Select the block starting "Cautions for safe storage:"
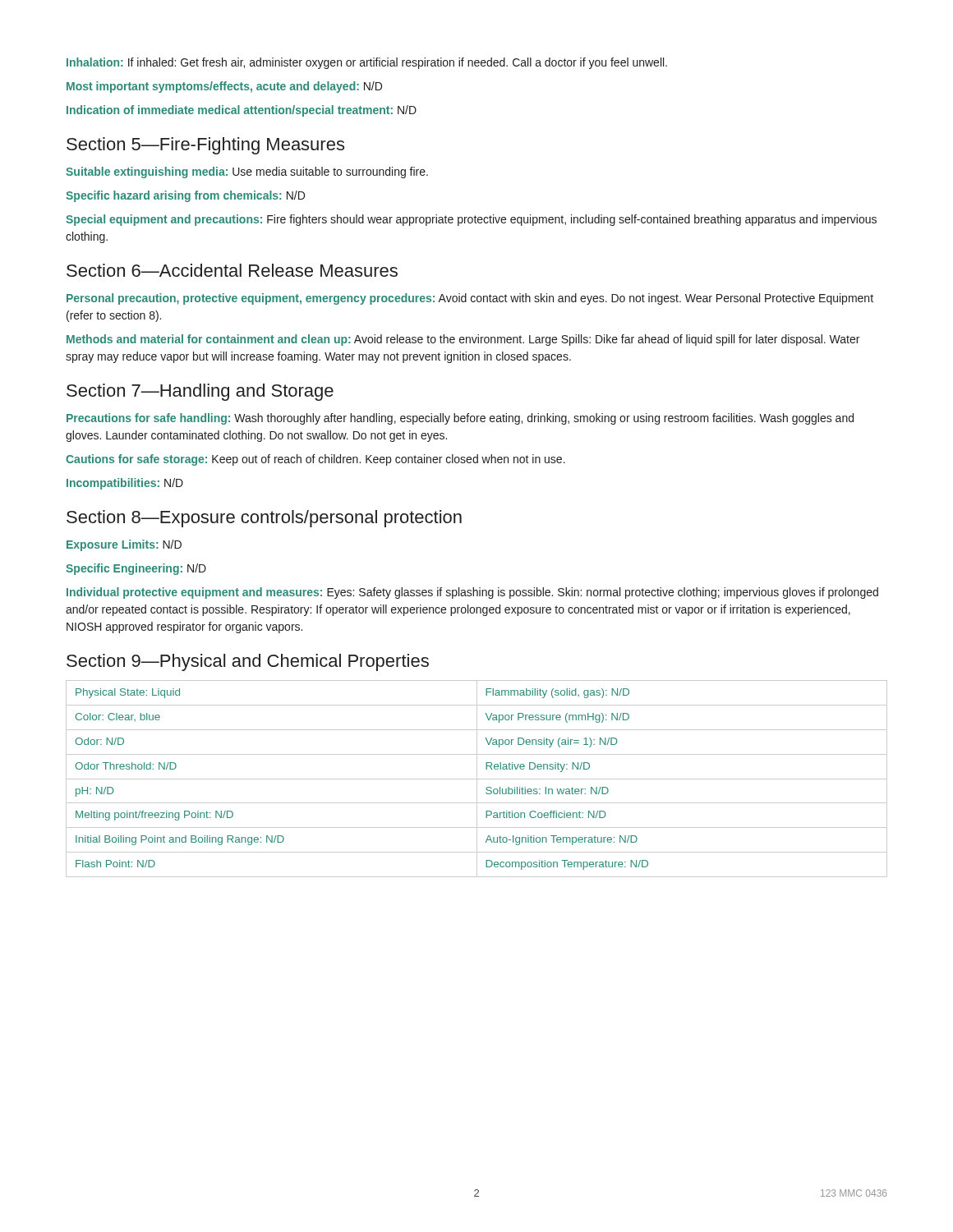Image resolution: width=953 pixels, height=1232 pixels. tap(316, 459)
